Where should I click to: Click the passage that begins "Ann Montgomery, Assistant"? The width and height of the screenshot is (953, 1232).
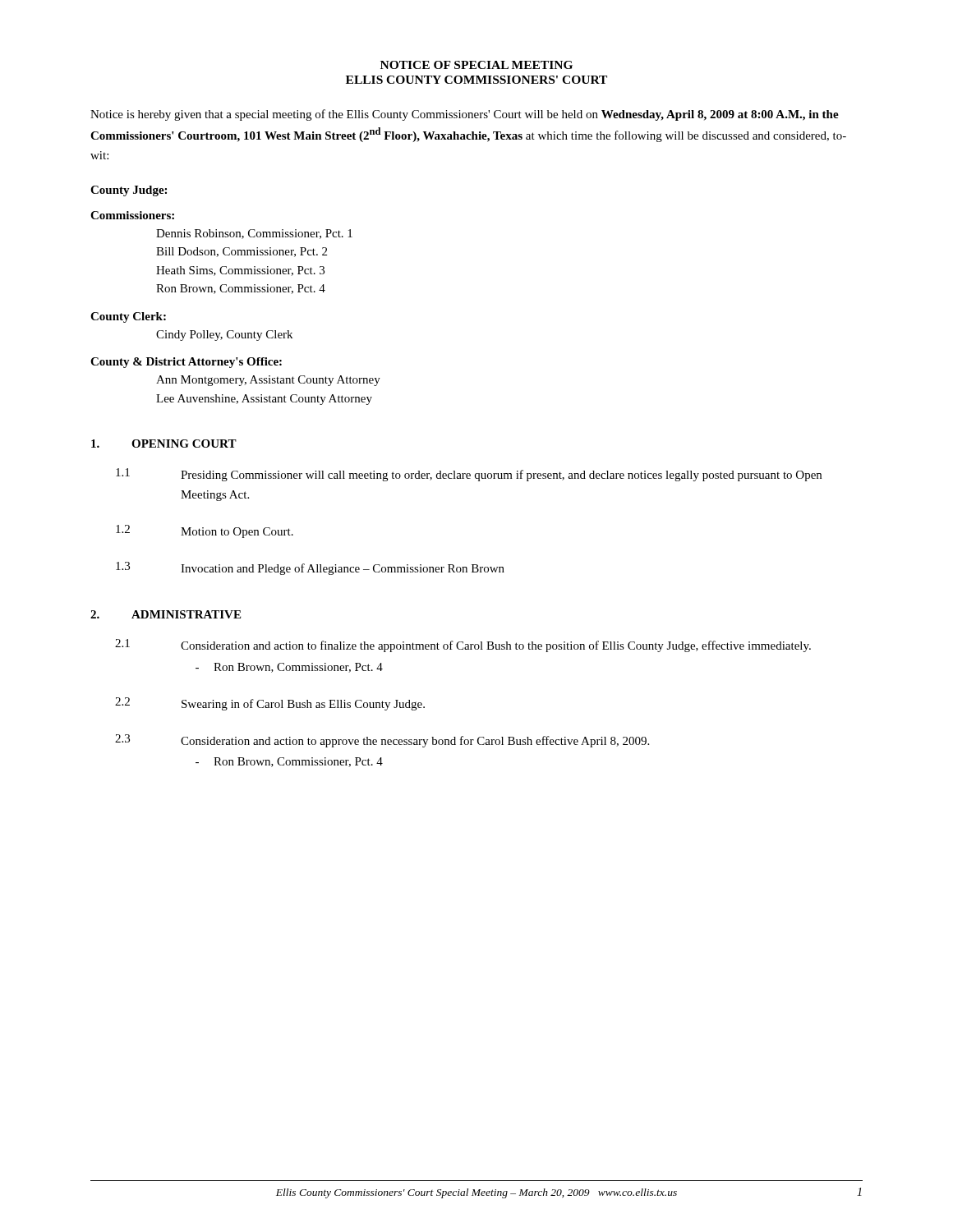pos(268,381)
